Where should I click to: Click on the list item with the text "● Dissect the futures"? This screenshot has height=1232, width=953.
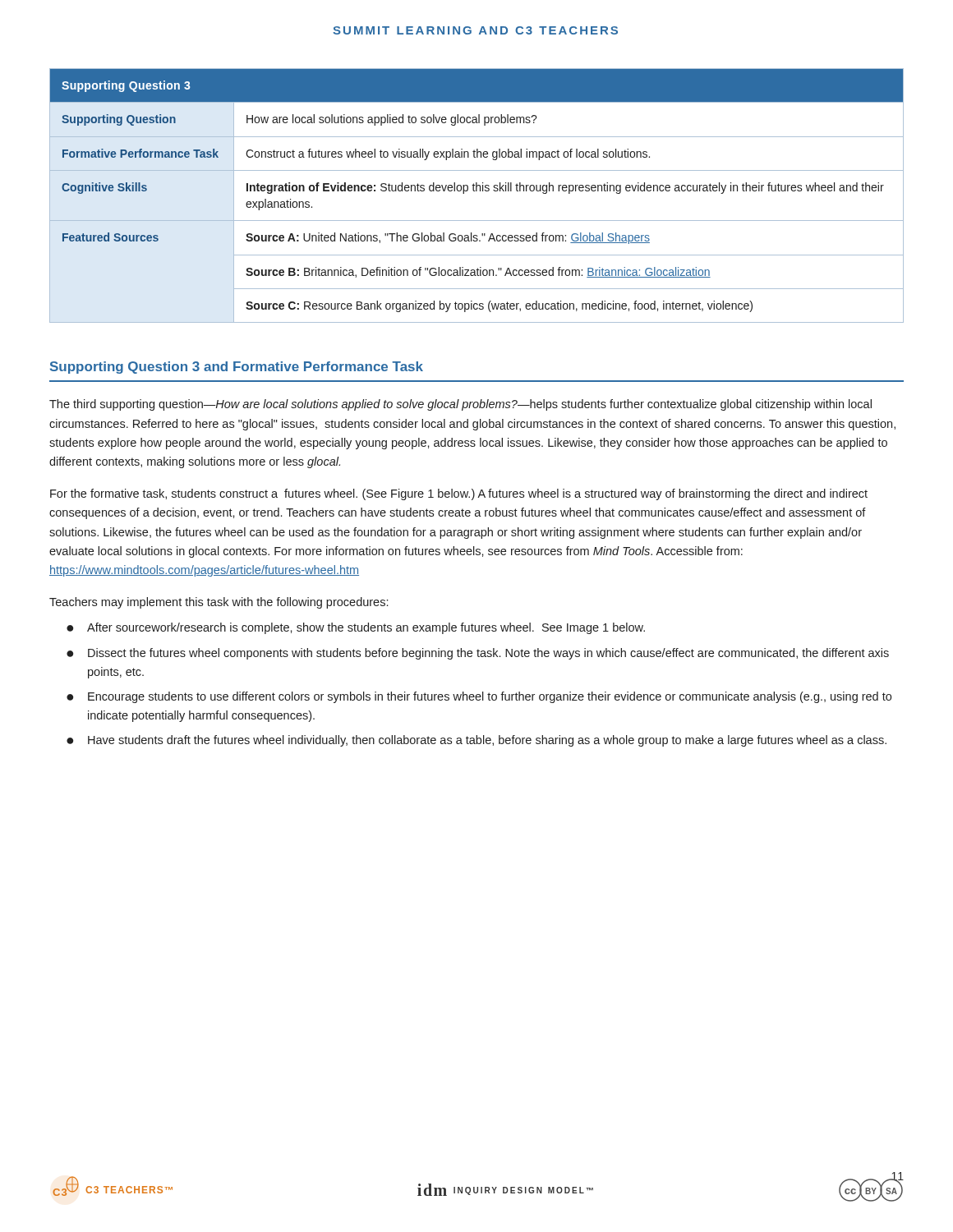point(485,663)
